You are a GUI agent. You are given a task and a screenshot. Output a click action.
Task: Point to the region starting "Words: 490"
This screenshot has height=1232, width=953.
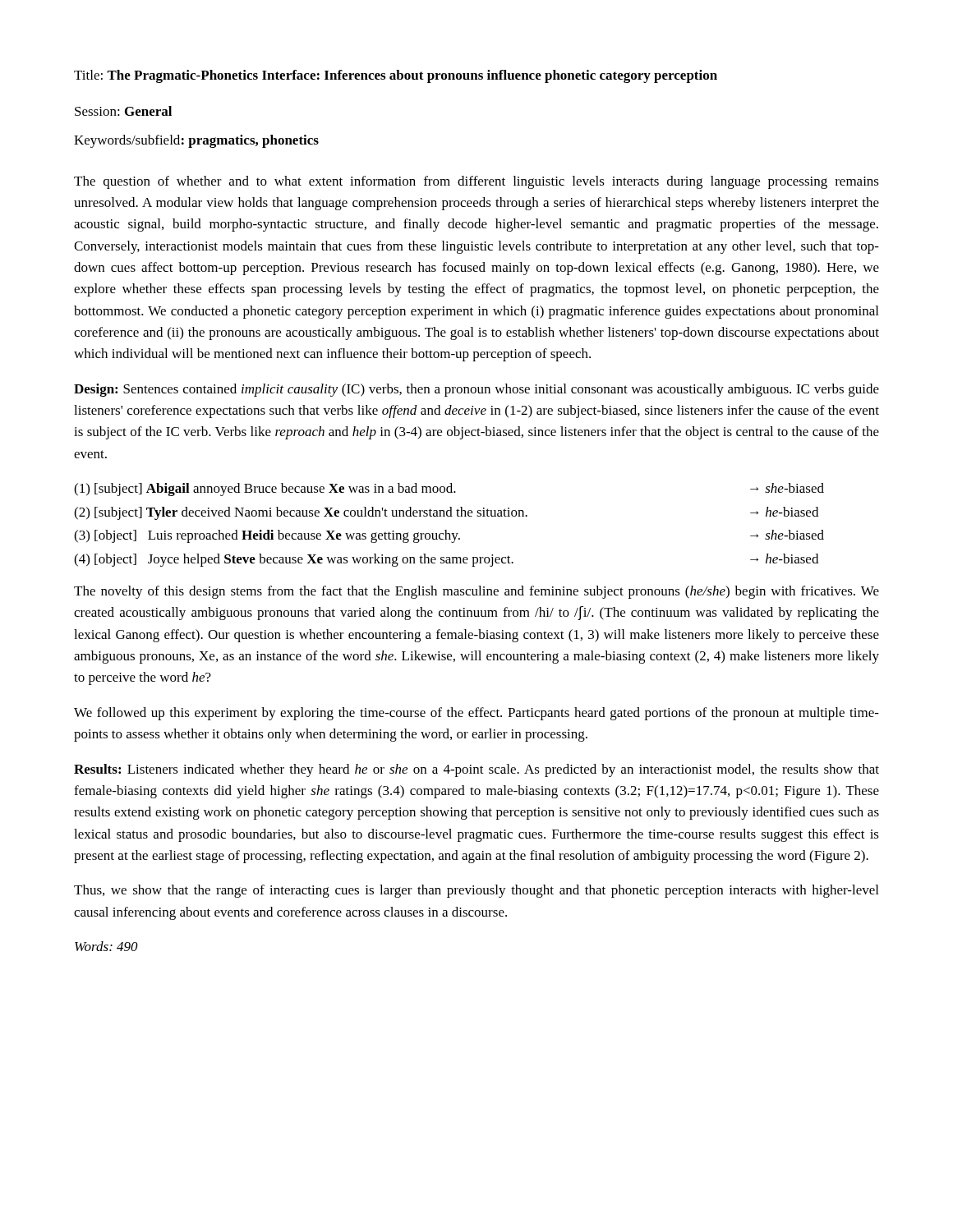click(106, 946)
